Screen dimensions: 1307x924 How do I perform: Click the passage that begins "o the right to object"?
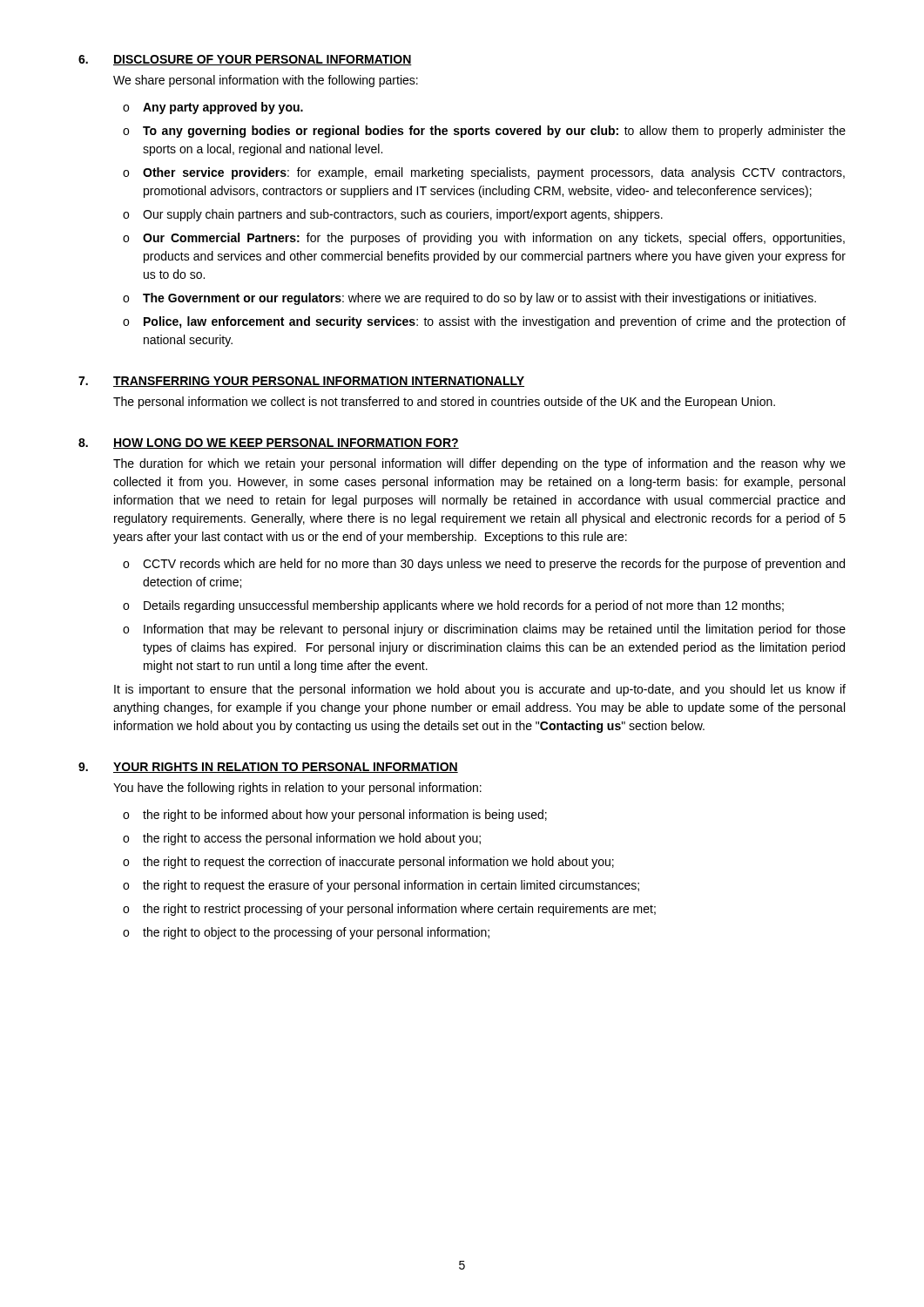tap(479, 933)
